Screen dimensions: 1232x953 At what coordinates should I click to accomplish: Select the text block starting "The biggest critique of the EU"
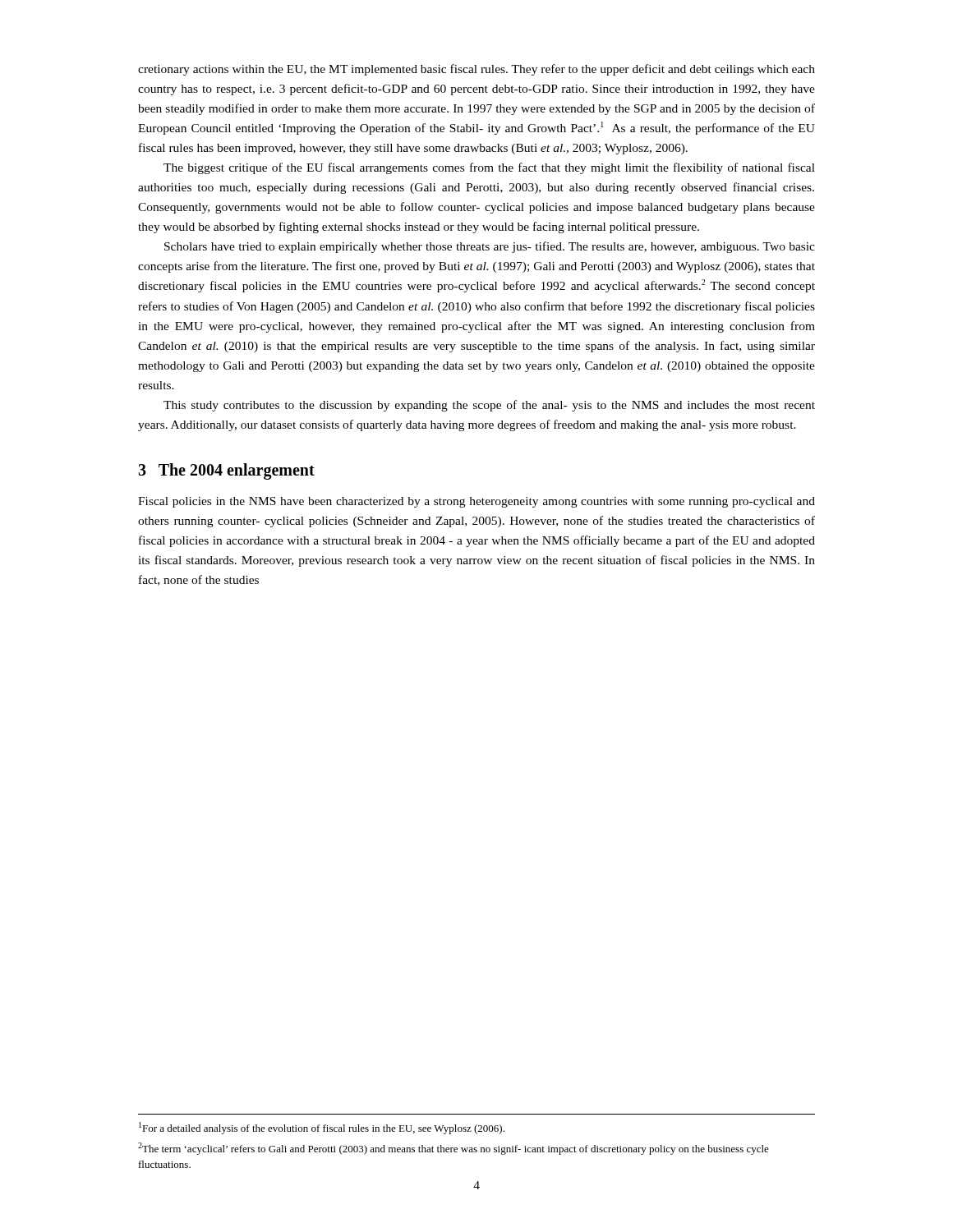[x=476, y=197]
